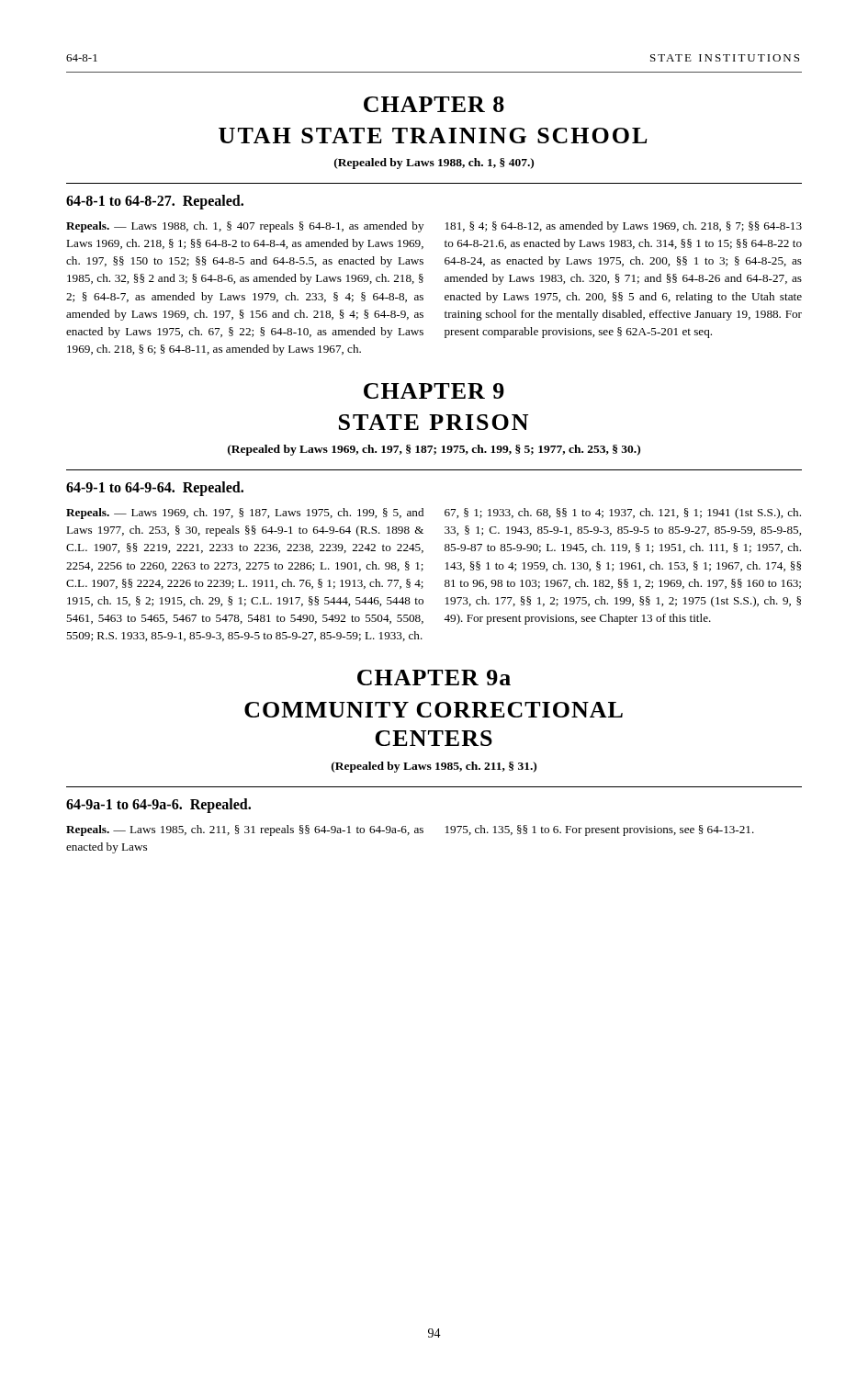This screenshot has width=868, height=1378.
Task: Point to the text starting "Repeals. — Laws 1969,"
Action: 95,513
